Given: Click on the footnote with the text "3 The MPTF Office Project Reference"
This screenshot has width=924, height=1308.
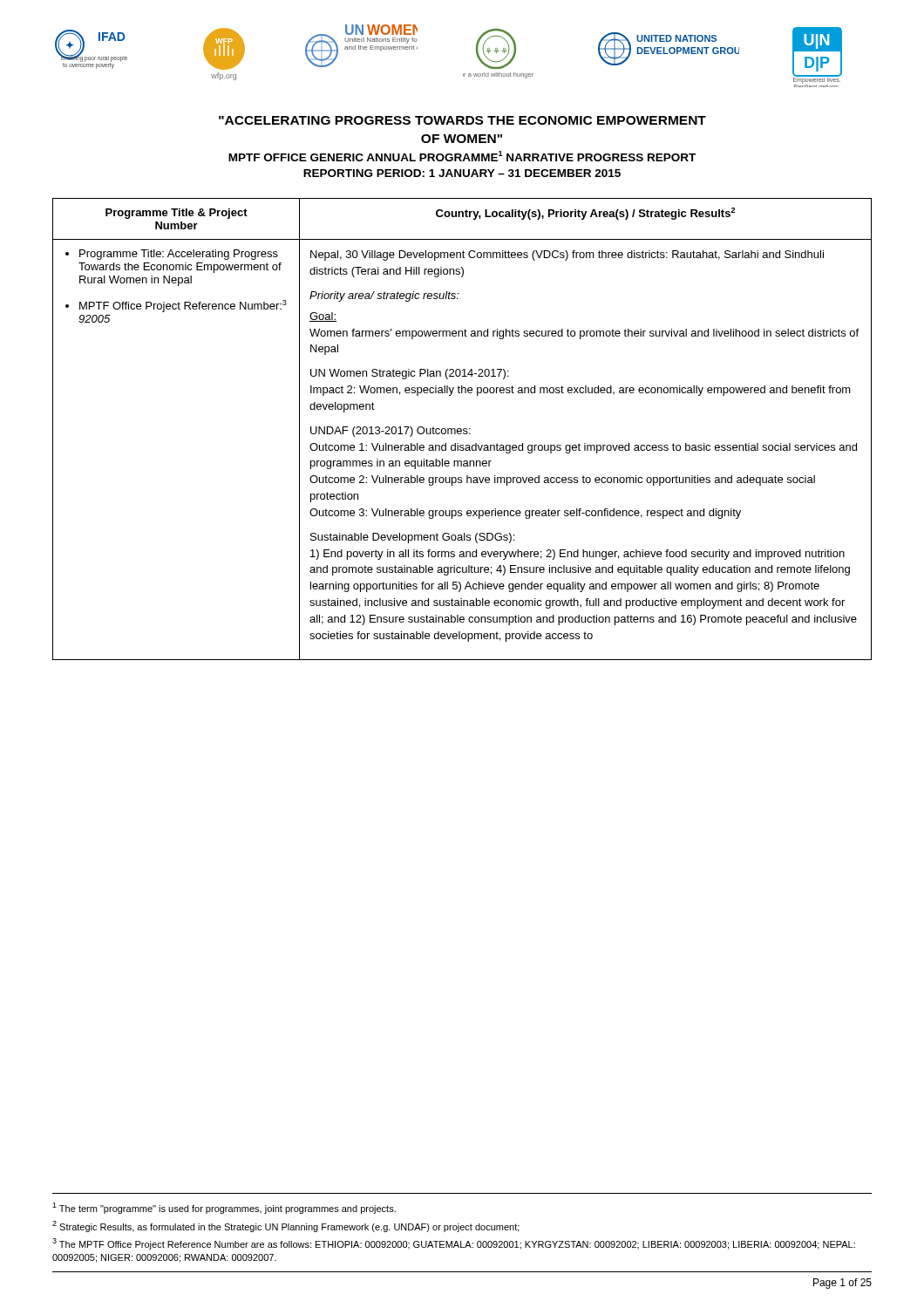Looking at the screenshot, I should point(462,1250).
